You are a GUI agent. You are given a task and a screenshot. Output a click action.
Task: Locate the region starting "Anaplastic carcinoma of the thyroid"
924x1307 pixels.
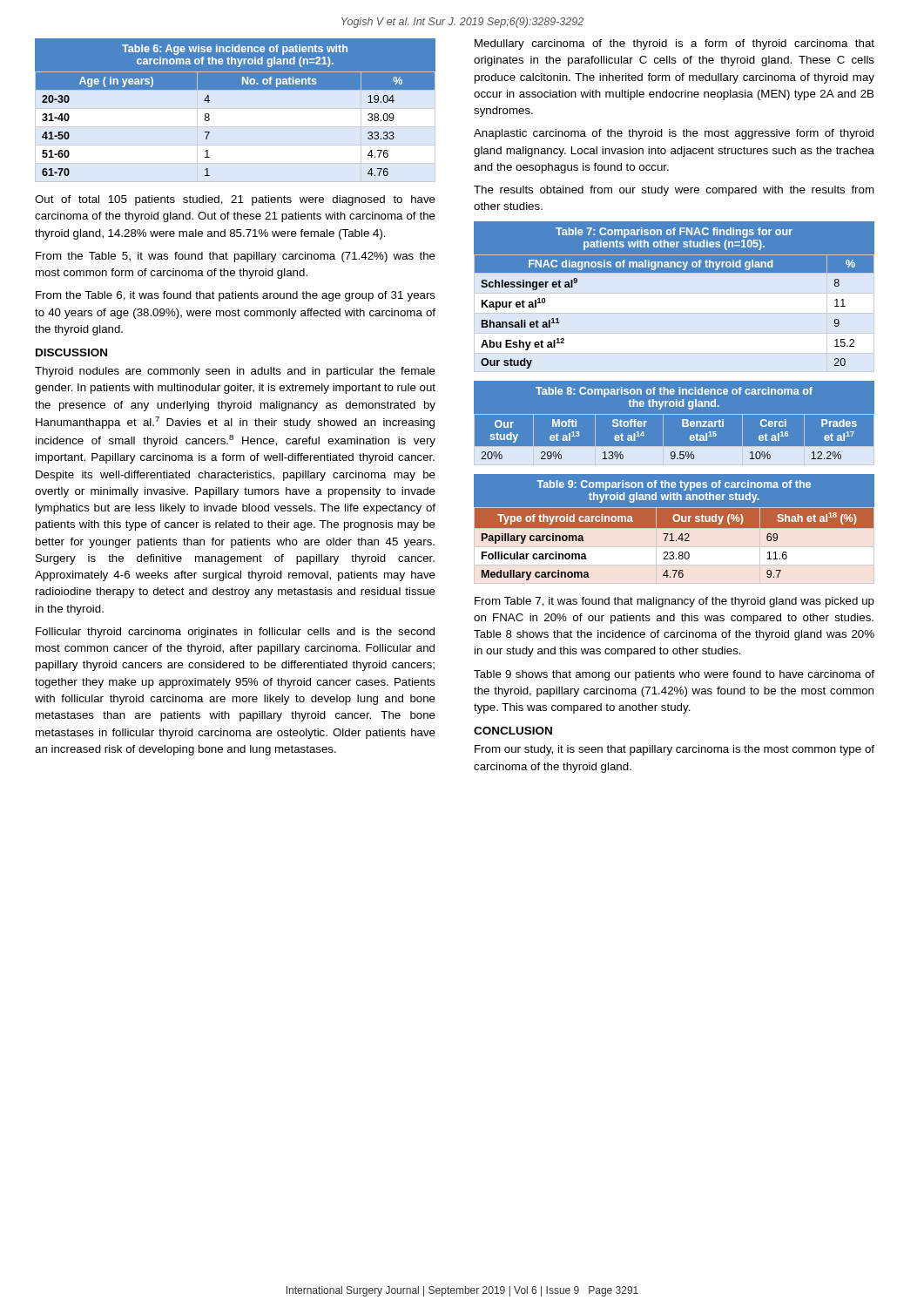click(674, 150)
